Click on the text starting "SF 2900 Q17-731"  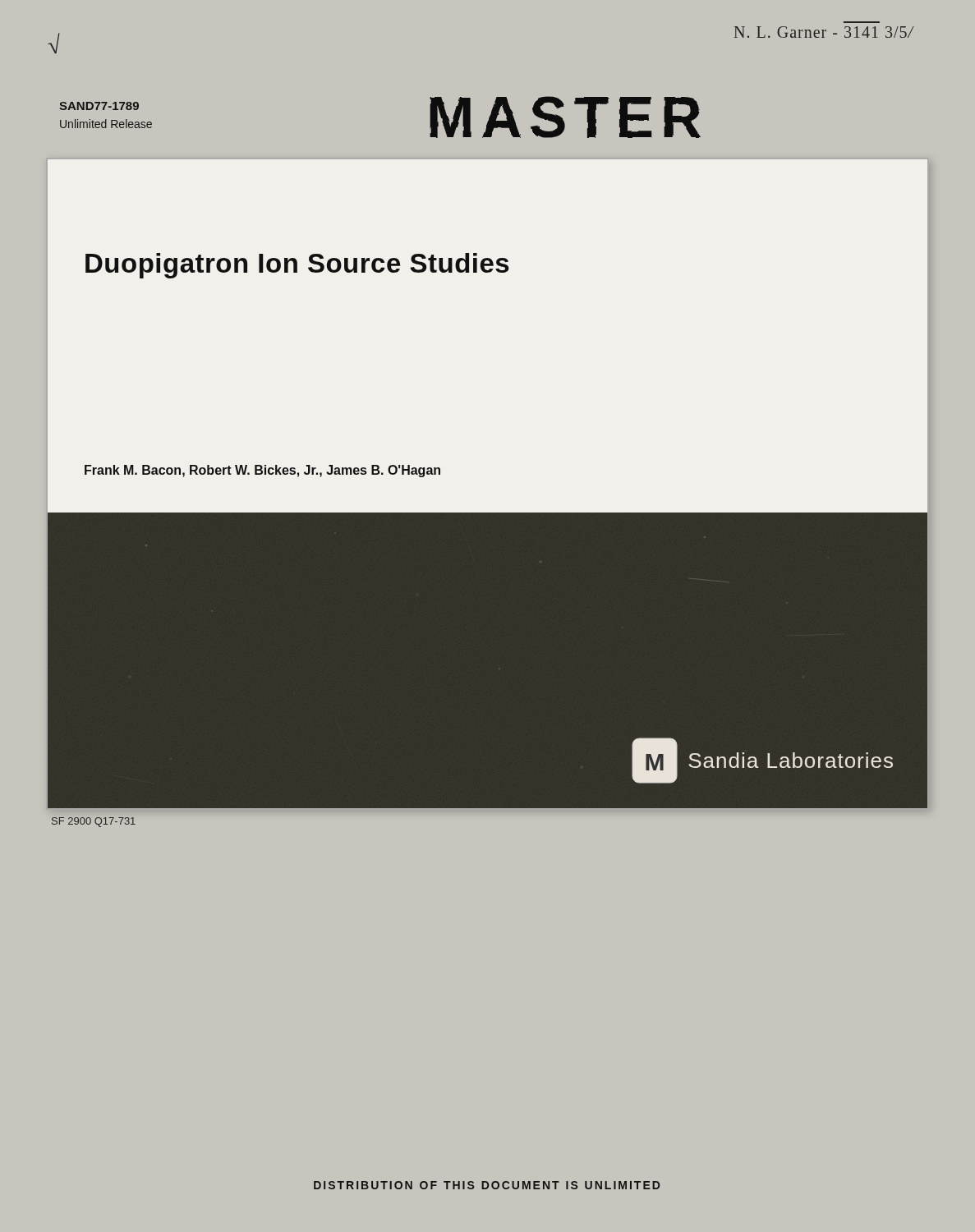93,821
